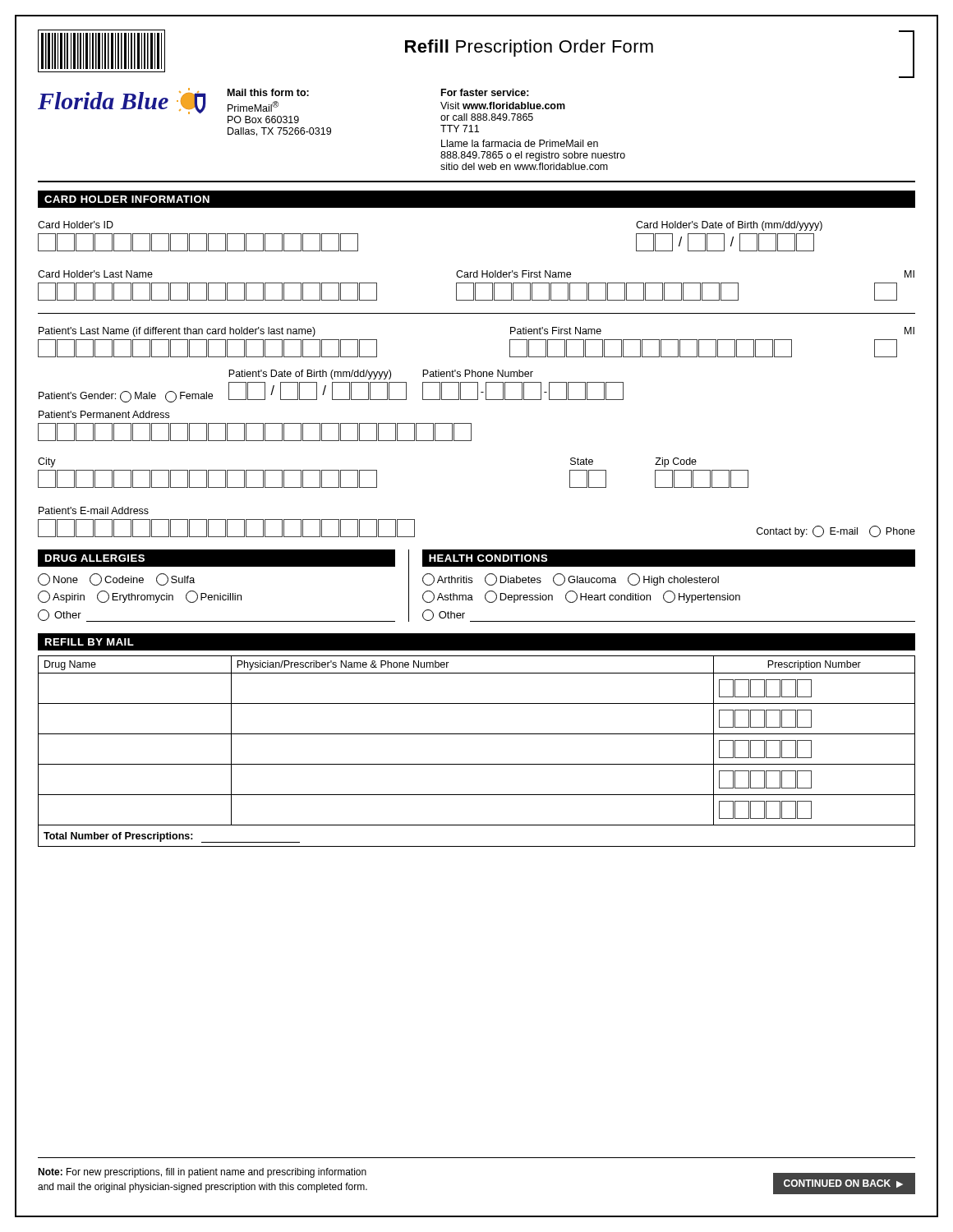Select the section header that says "CARD HOLDER INFORMATION"
The width and height of the screenshot is (953, 1232).
click(x=127, y=199)
